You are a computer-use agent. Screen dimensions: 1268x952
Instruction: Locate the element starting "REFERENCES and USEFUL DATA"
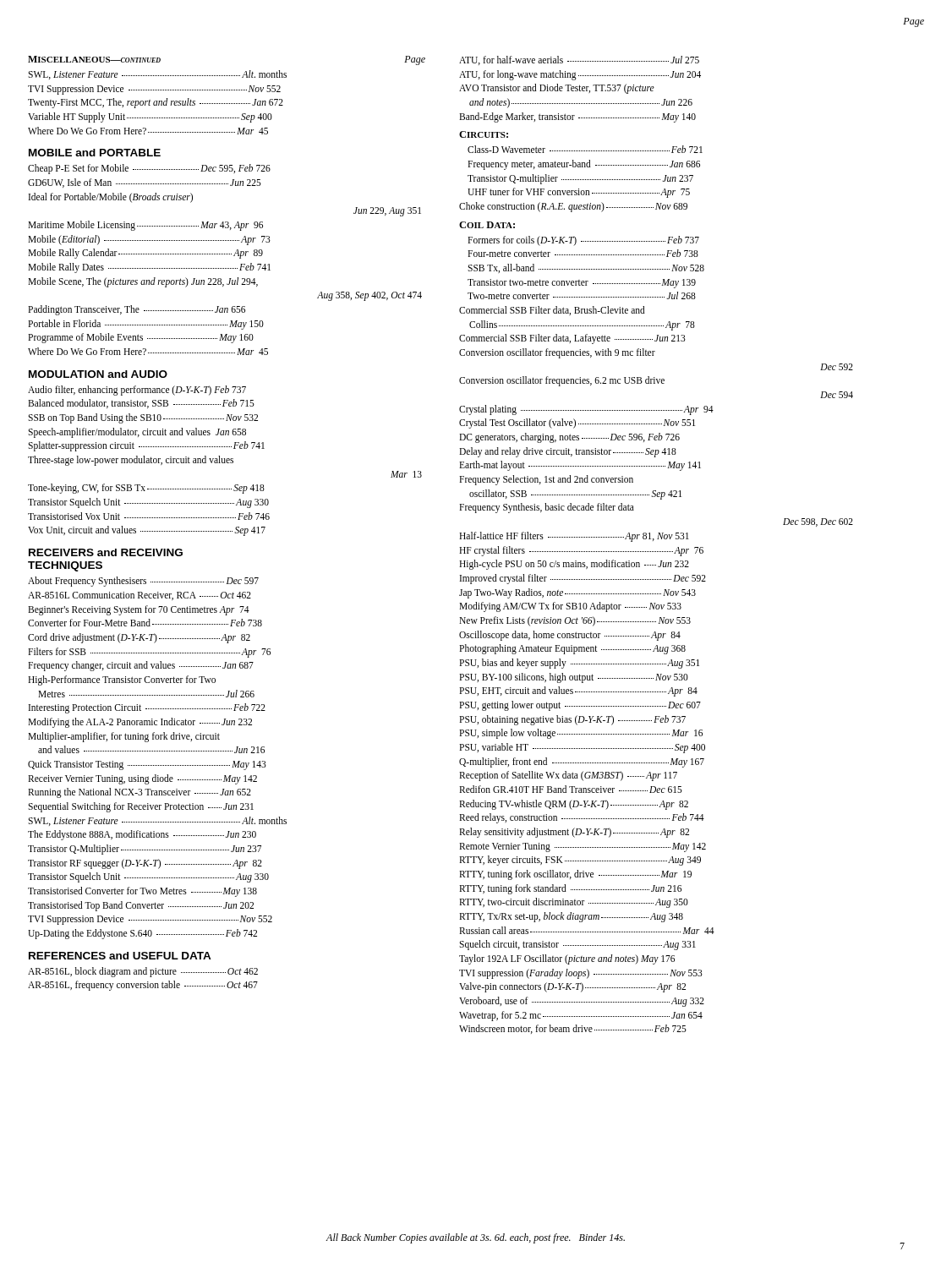[x=120, y=955]
